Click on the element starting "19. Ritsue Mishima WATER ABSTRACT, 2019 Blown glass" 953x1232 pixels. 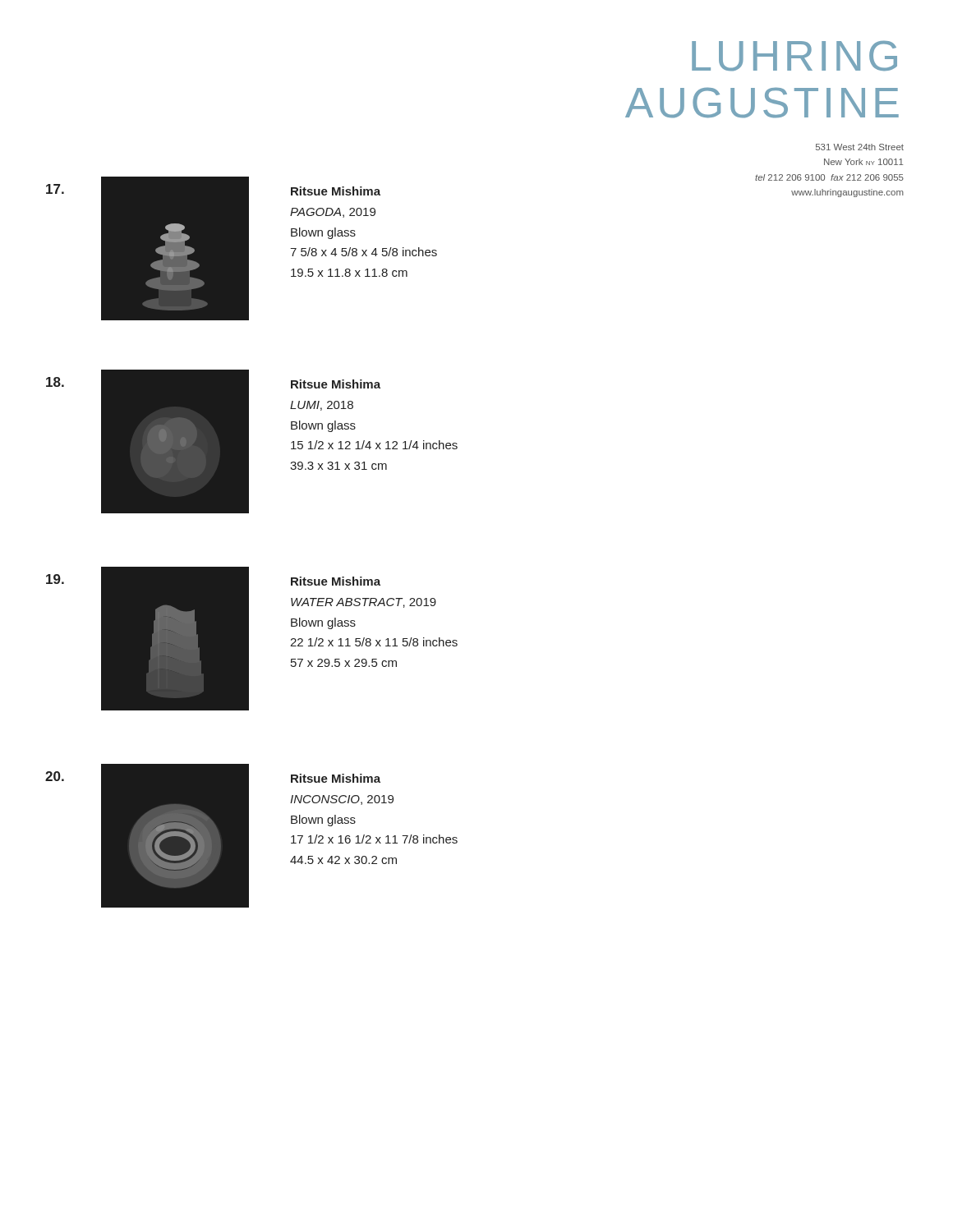(251, 639)
